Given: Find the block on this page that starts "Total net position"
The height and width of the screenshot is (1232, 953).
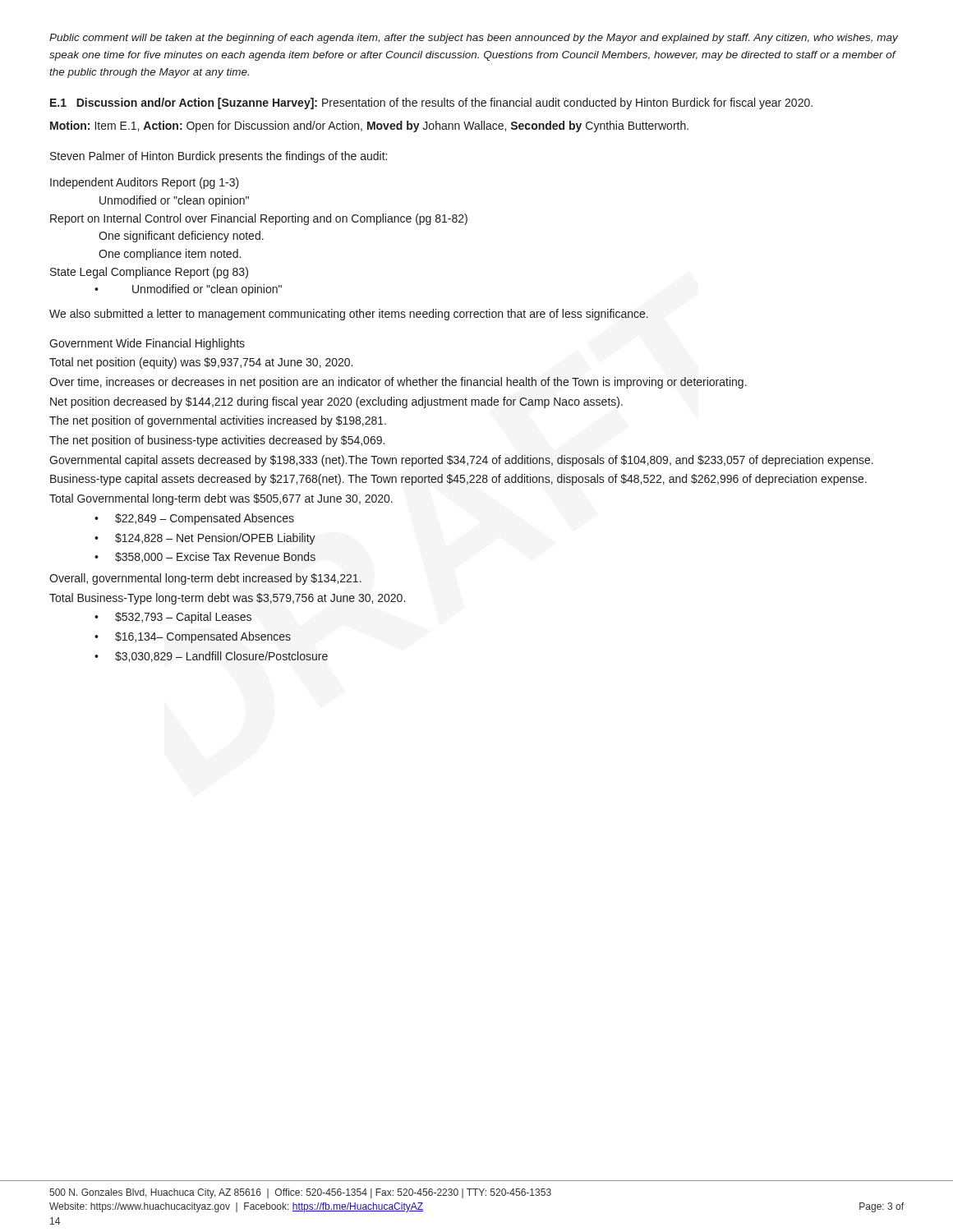Looking at the screenshot, I should (x=201, y=363).
